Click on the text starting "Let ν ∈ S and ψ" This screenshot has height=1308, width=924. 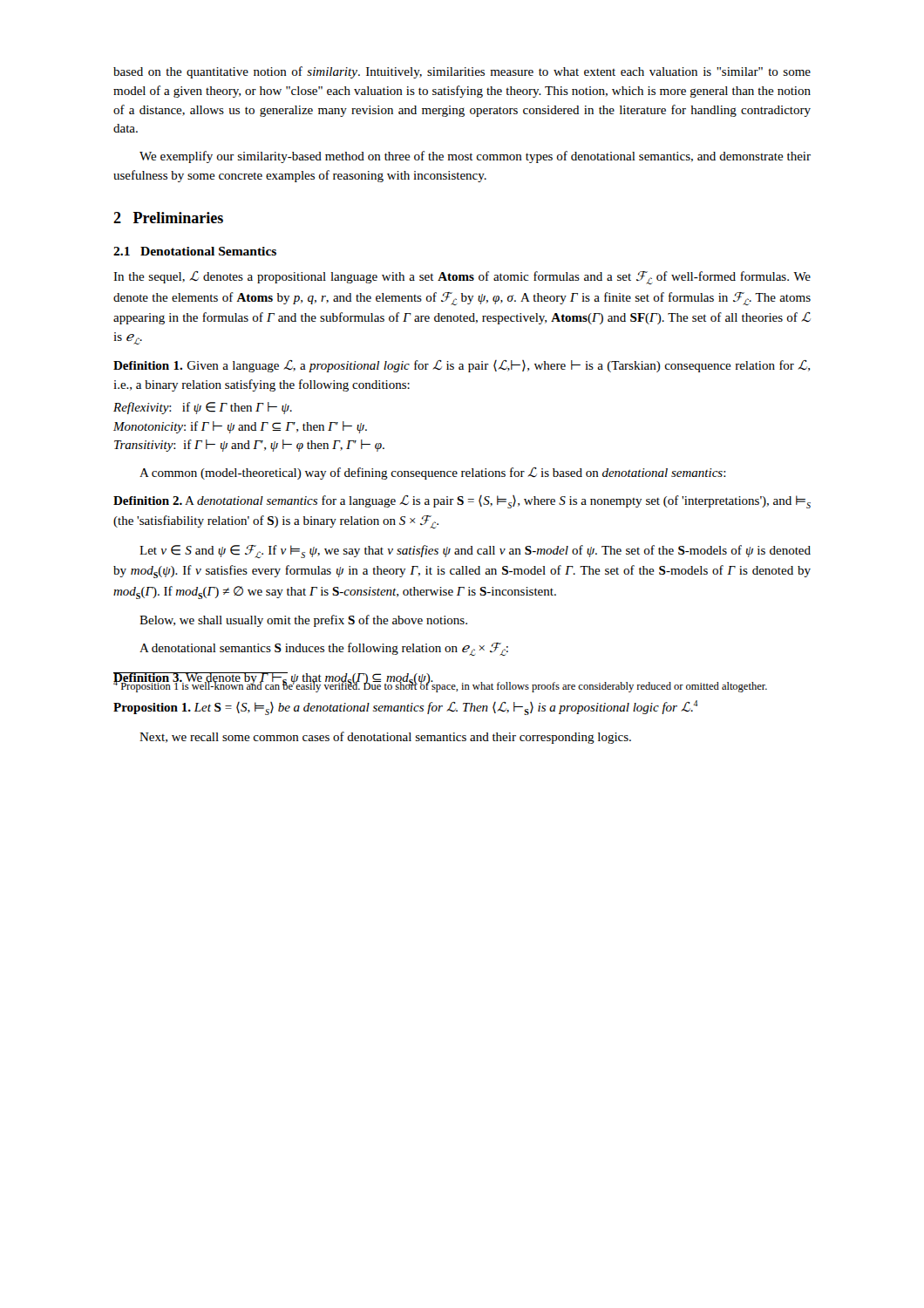(x=462, y=572)
